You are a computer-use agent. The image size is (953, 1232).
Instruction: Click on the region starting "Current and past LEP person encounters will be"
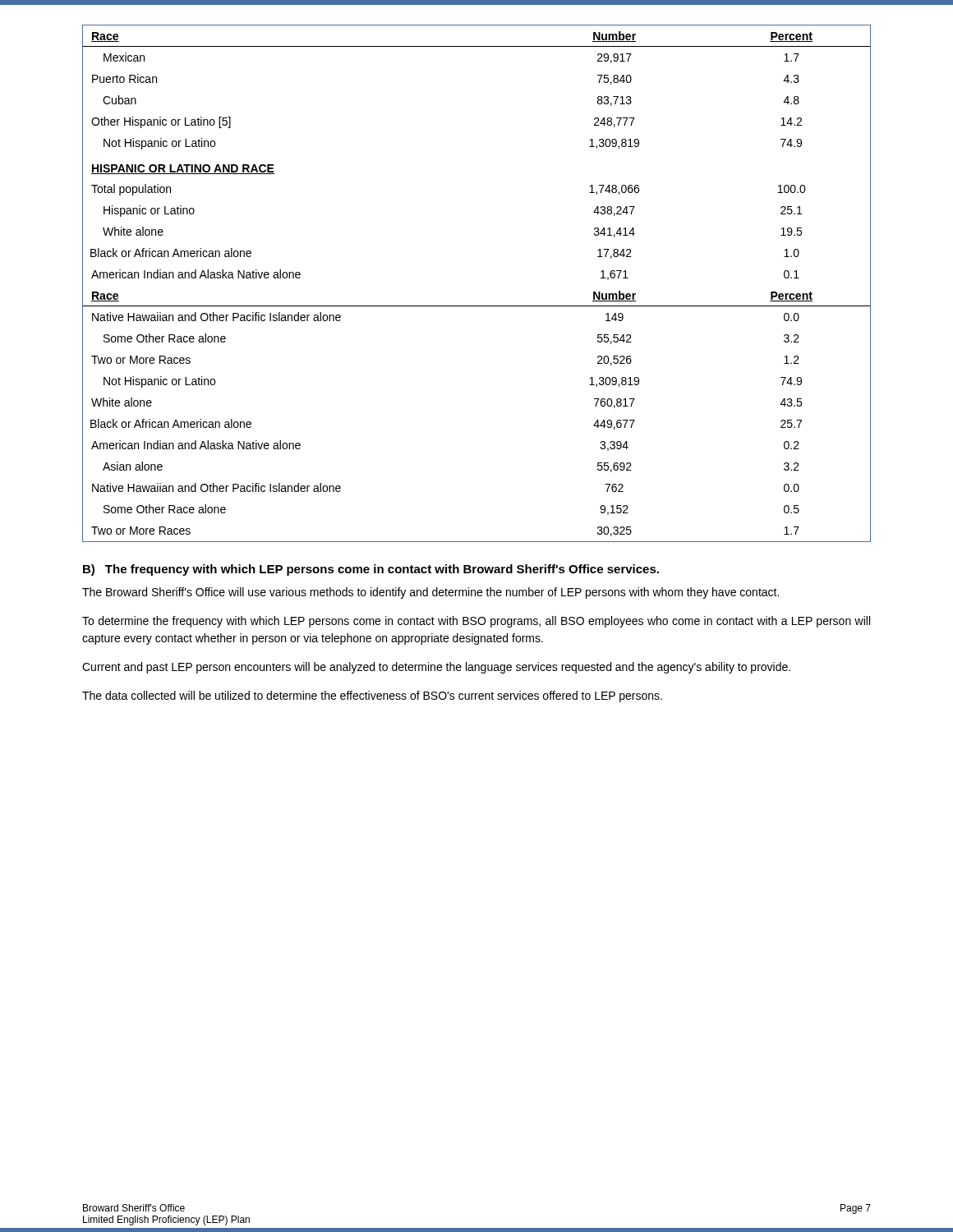pos(437,667)
